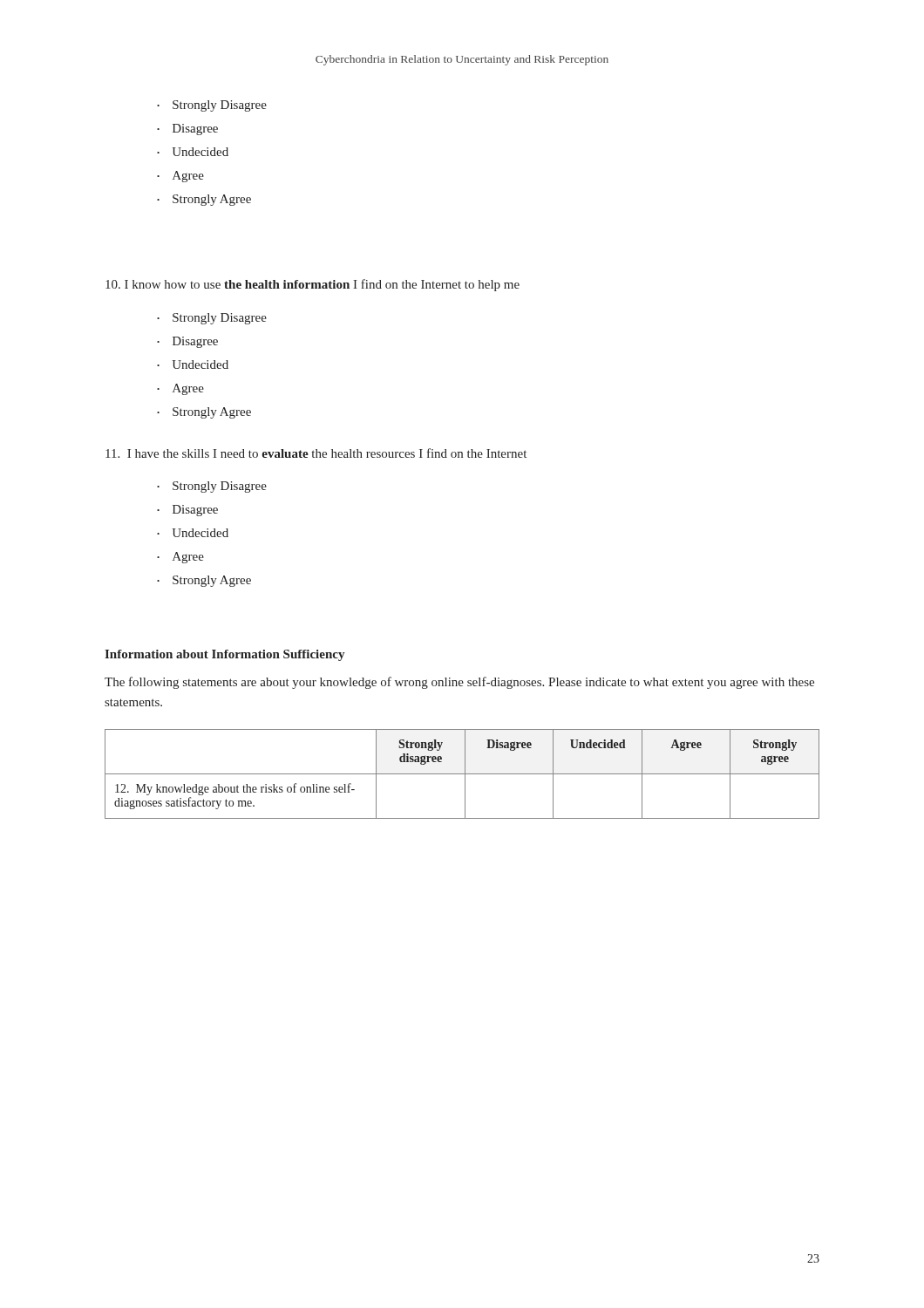Select the table

[462, 773]
